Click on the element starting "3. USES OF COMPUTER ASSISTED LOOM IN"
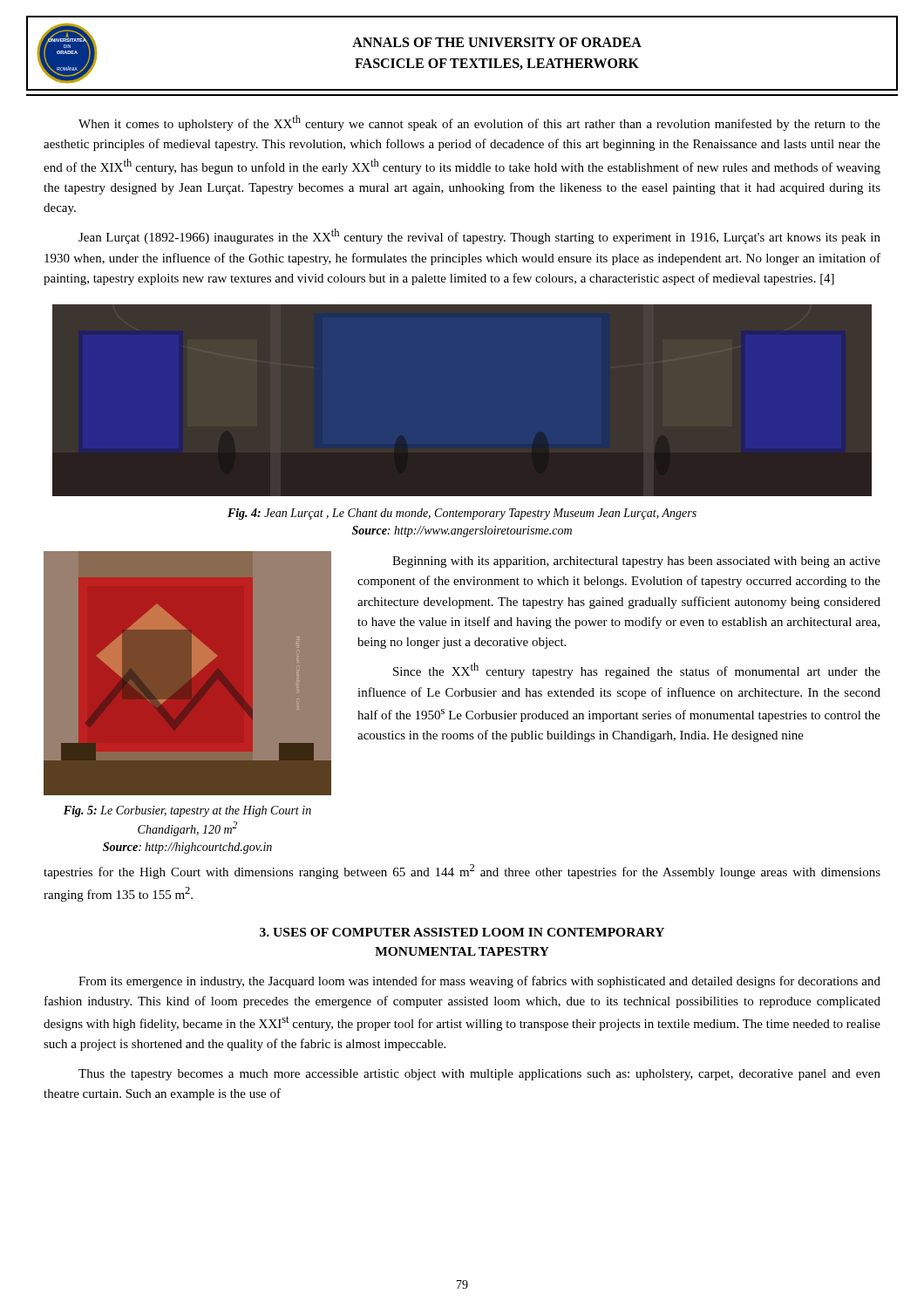The image size is (924, 1308). [462, 941]
